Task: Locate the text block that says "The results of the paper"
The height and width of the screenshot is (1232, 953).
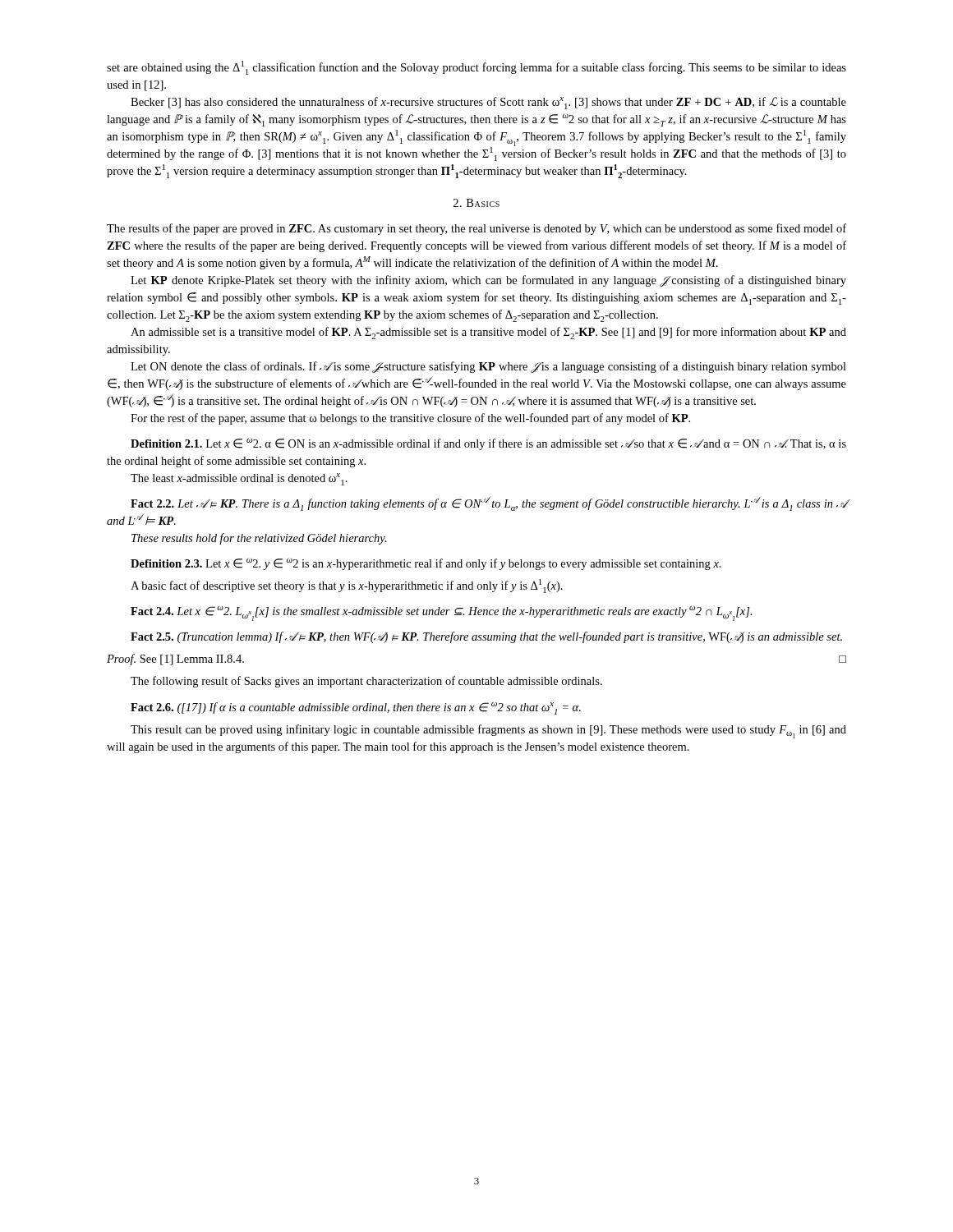Action: click(x=476, y=246)
